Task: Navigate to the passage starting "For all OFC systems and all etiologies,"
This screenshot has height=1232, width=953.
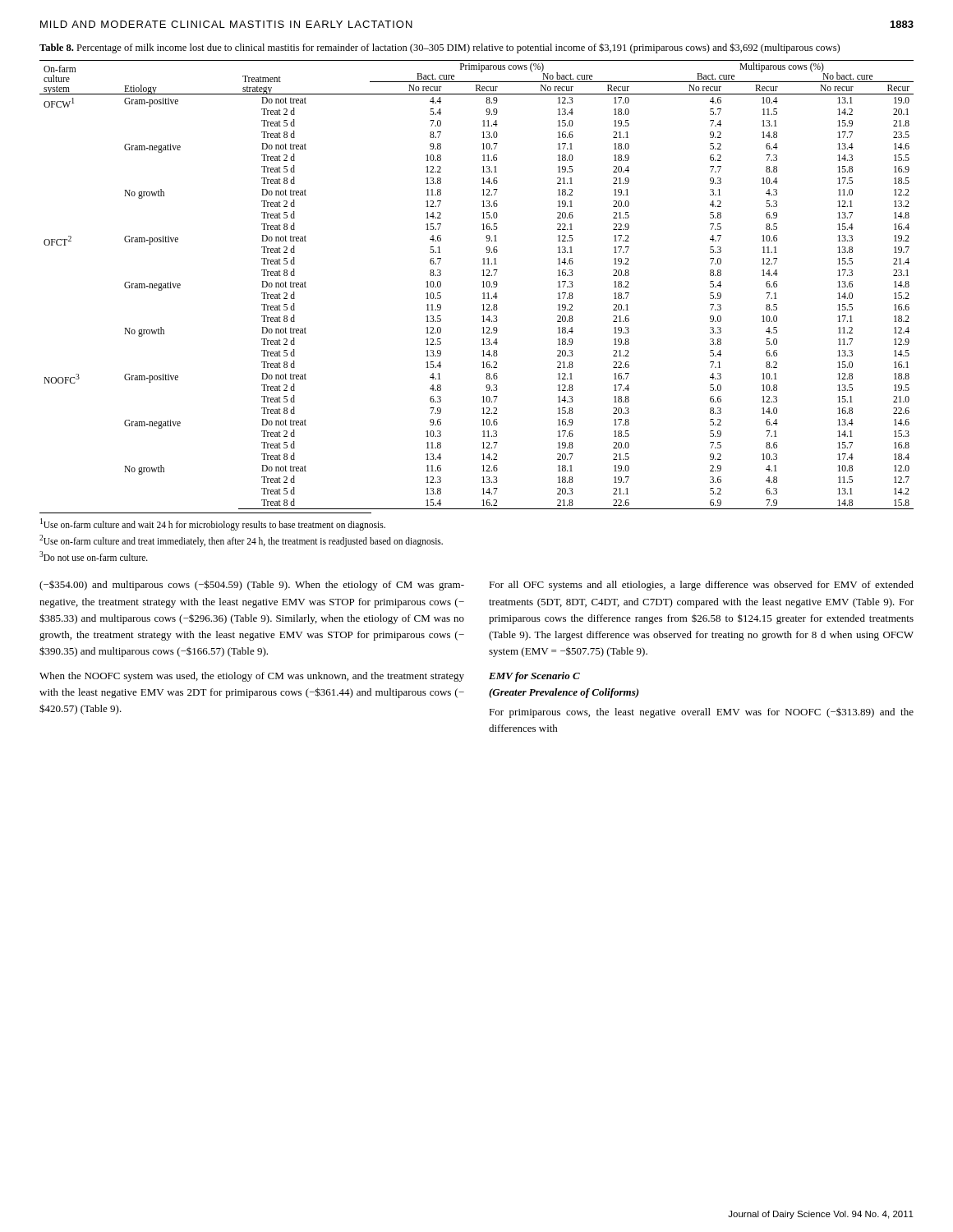Action: tap(701, 586)
